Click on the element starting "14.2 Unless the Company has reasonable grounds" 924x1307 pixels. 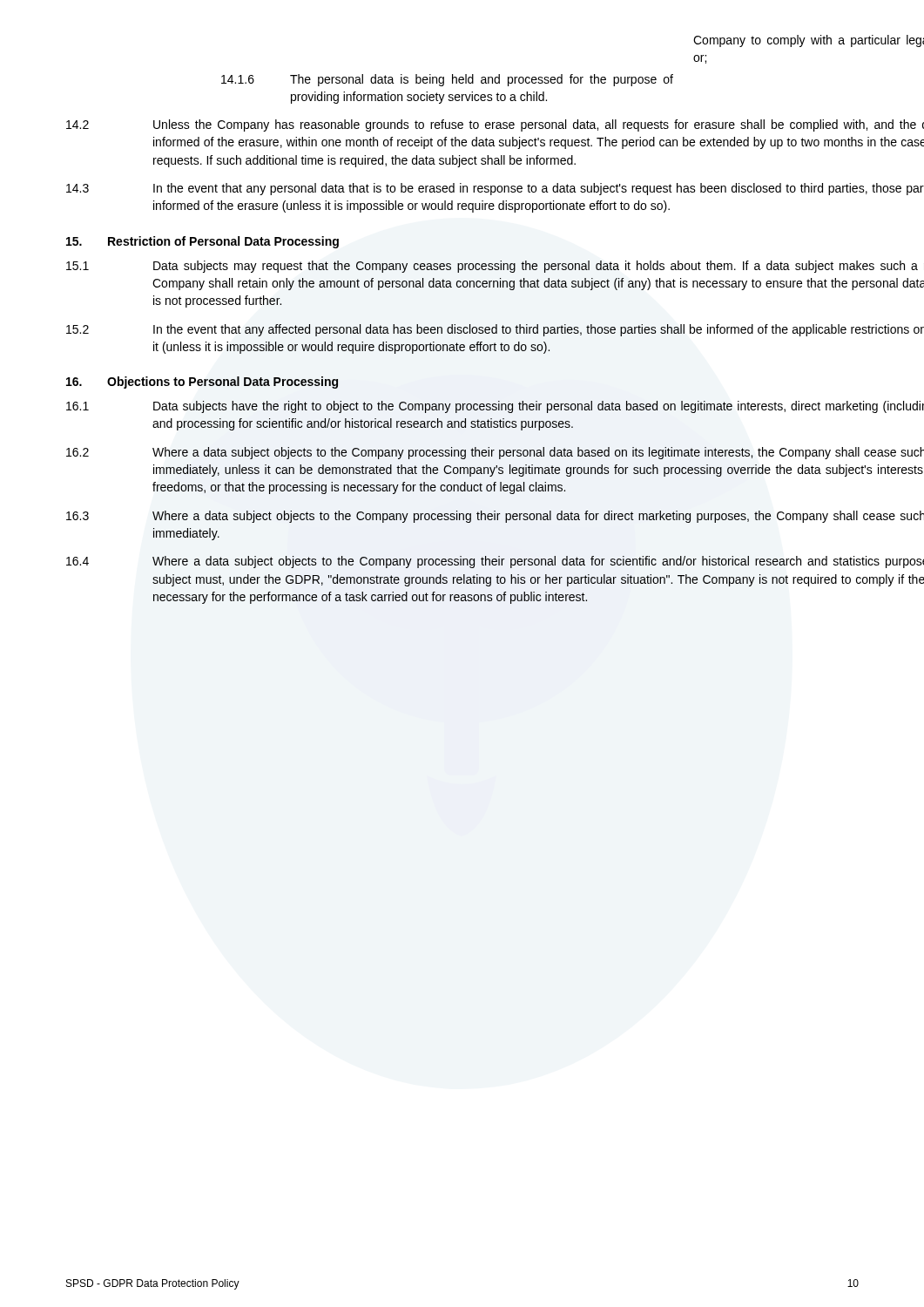coord(495,143)
